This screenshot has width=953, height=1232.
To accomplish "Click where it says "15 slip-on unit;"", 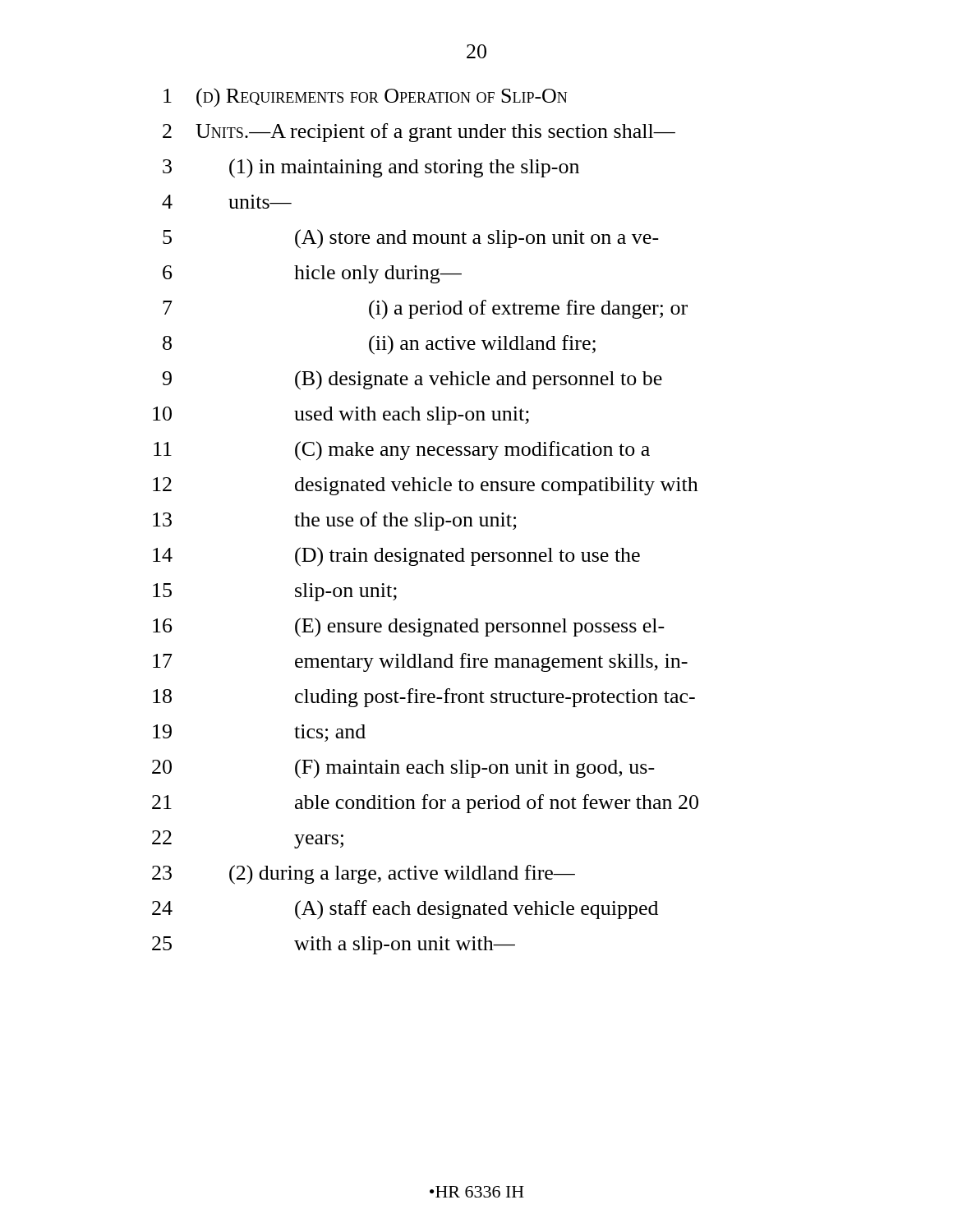I will click(168, 590).
